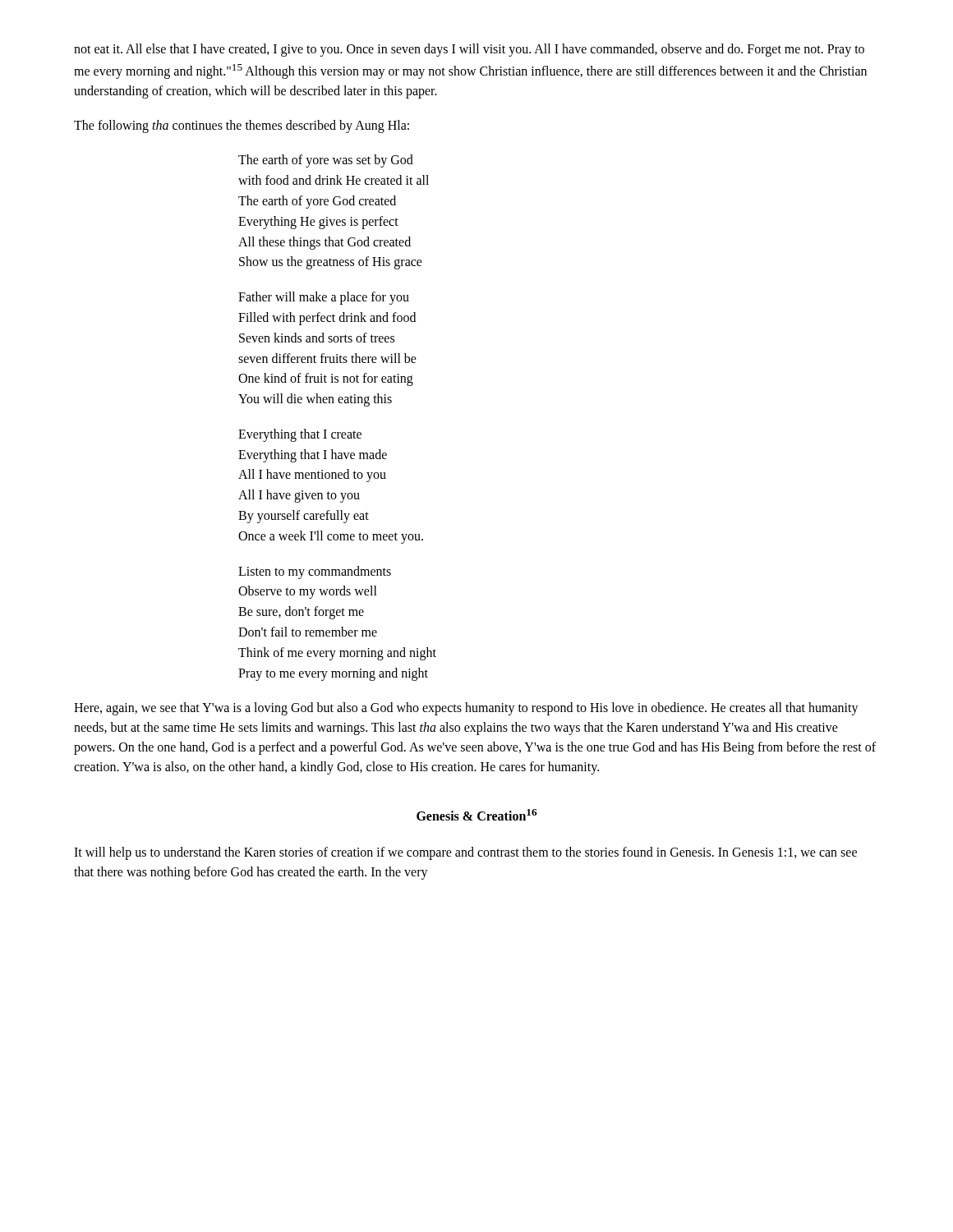Screen dimensions: 1232x953
Task: Navigate to the region starting "It will help us"
Action: tap(466, 862)
